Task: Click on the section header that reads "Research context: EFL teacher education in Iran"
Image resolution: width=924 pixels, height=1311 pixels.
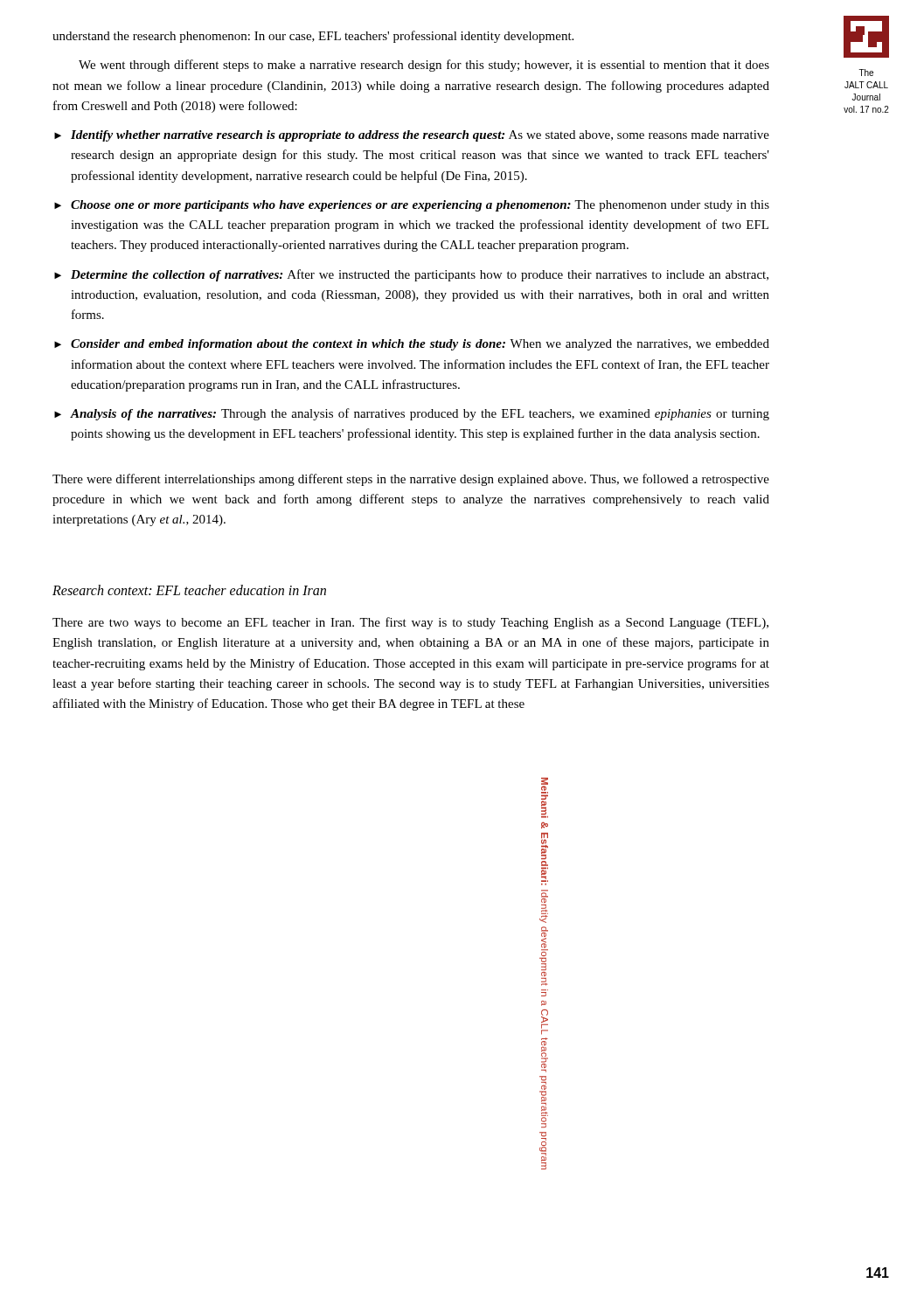Action: 190,591
